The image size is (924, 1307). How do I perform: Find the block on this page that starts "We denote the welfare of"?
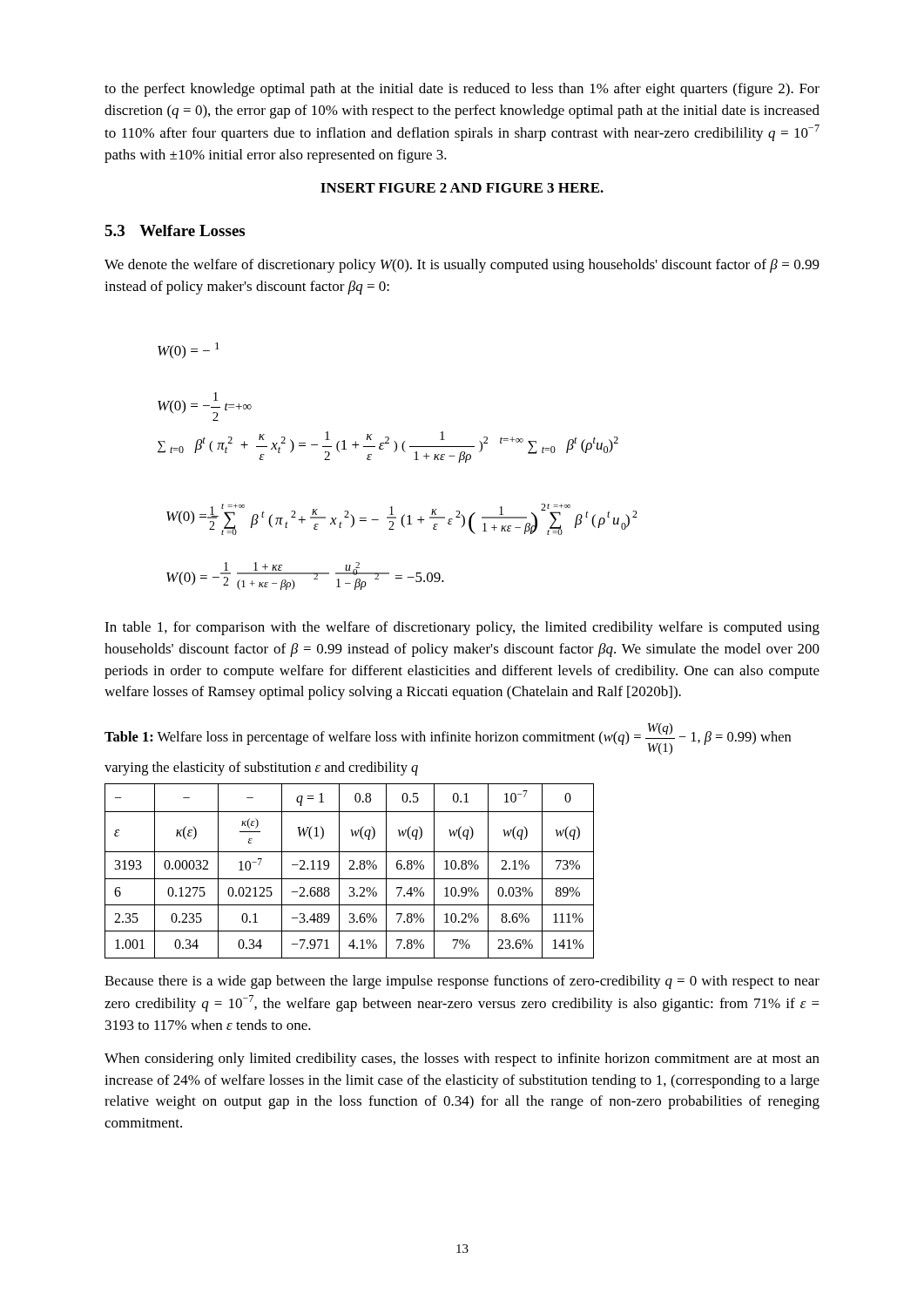[462, 276]
